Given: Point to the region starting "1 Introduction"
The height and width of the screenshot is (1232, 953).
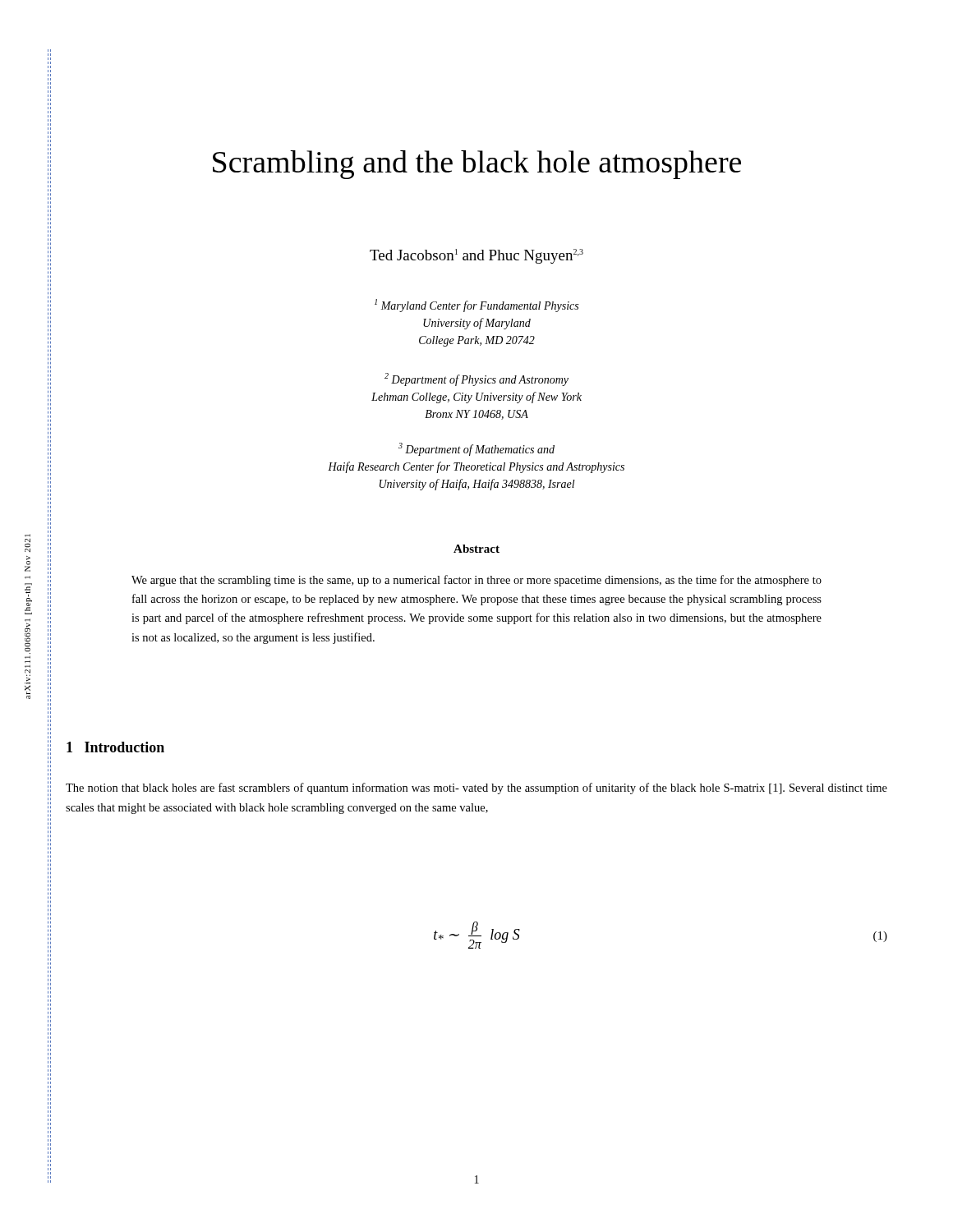Looking at the screenshot, I should tap(156, 748).
